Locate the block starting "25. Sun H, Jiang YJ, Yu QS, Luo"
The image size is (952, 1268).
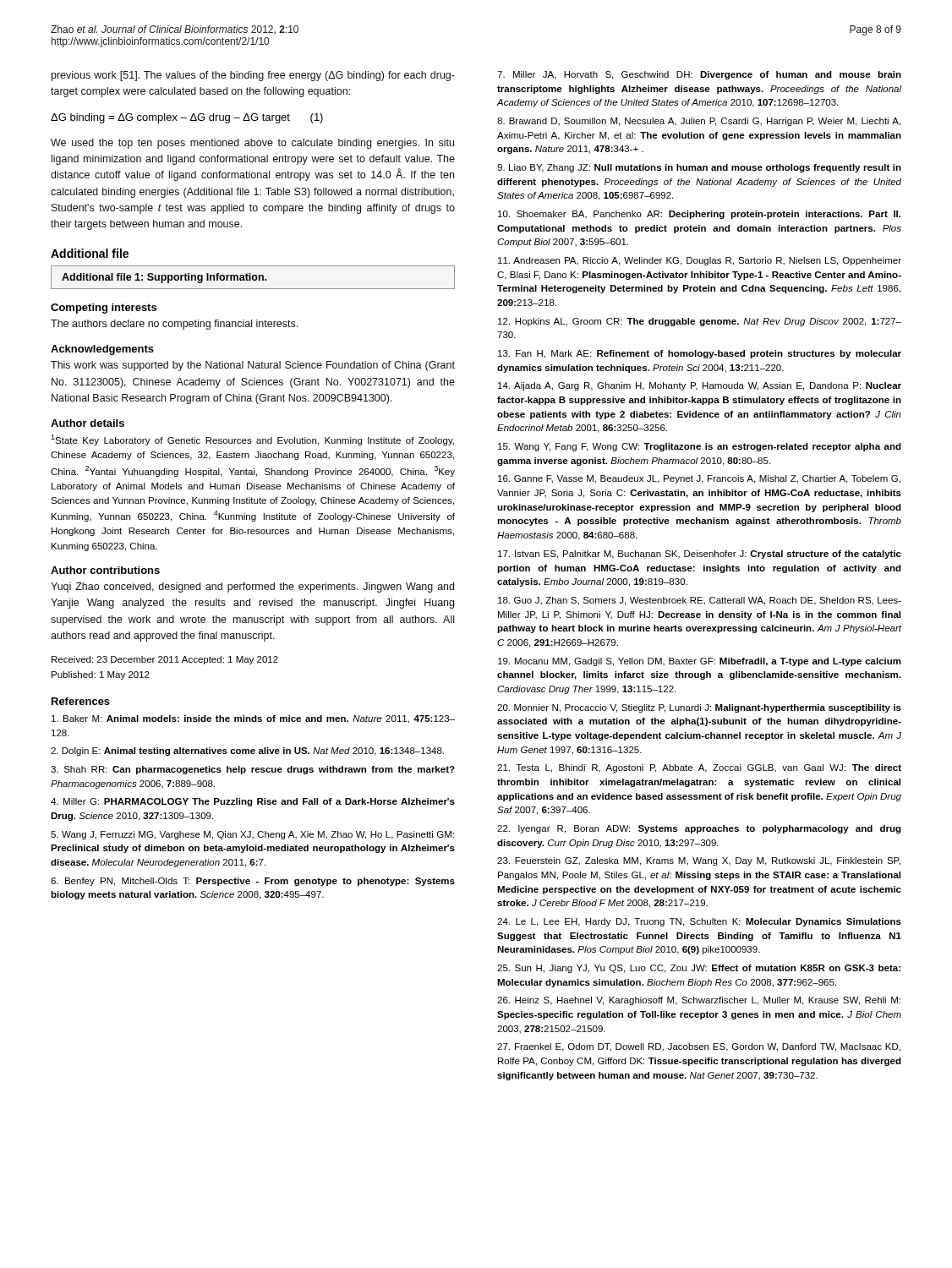pos(699,975)
